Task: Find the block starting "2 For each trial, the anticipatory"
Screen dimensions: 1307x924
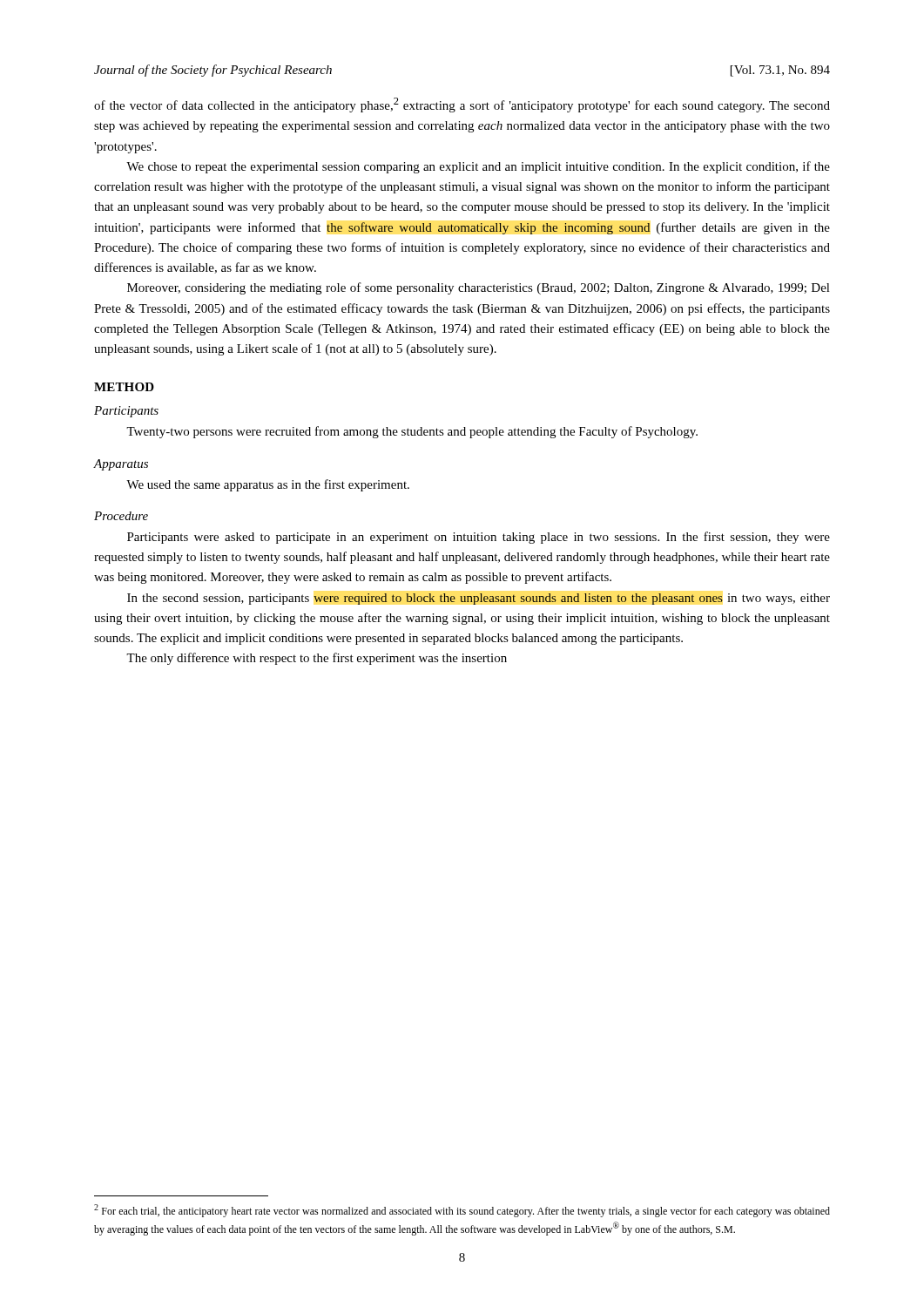Action: pos(462,1220)
